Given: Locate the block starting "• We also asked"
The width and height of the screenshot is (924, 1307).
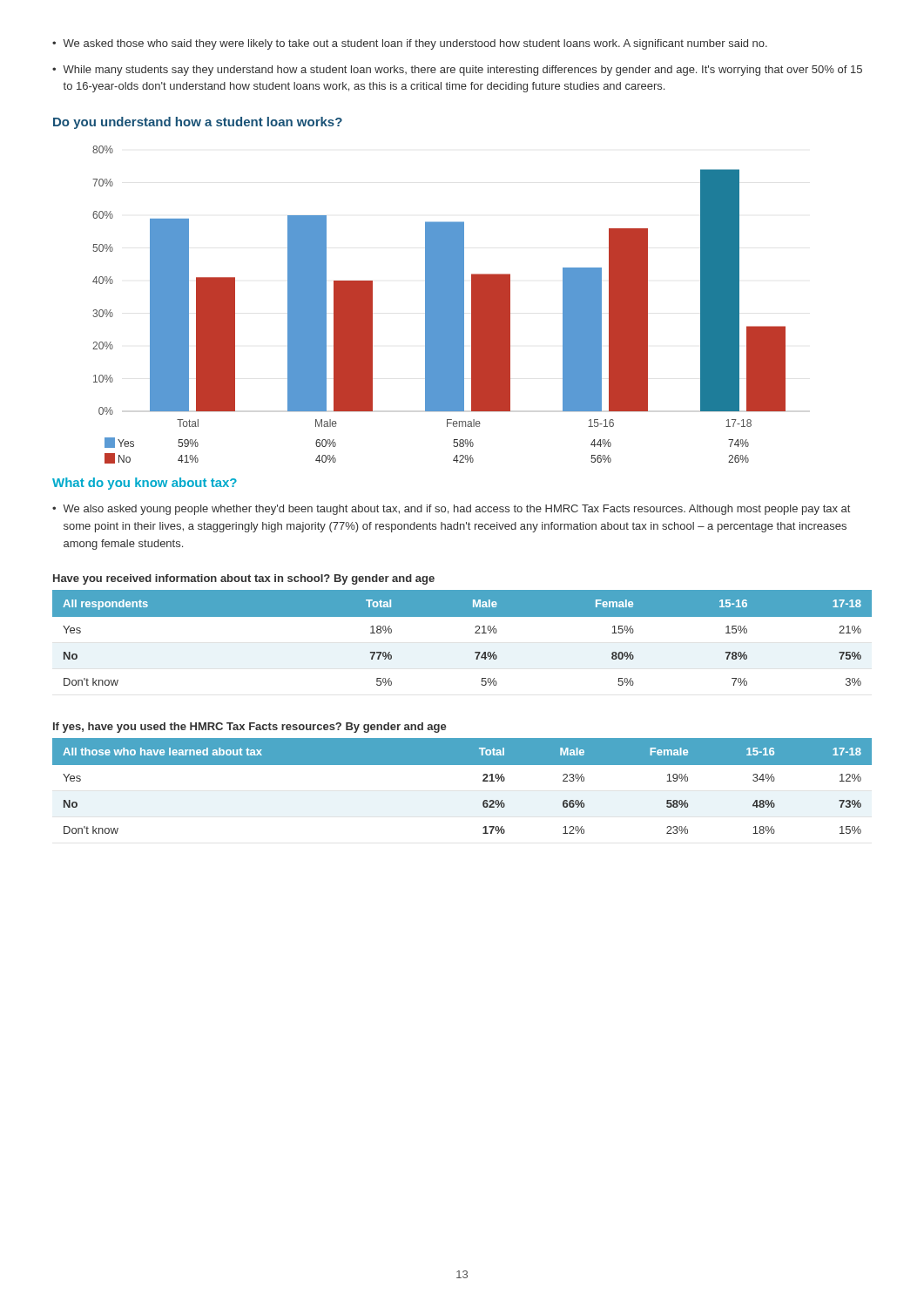Looking at the screenshot, I should [x=462, y=526].
